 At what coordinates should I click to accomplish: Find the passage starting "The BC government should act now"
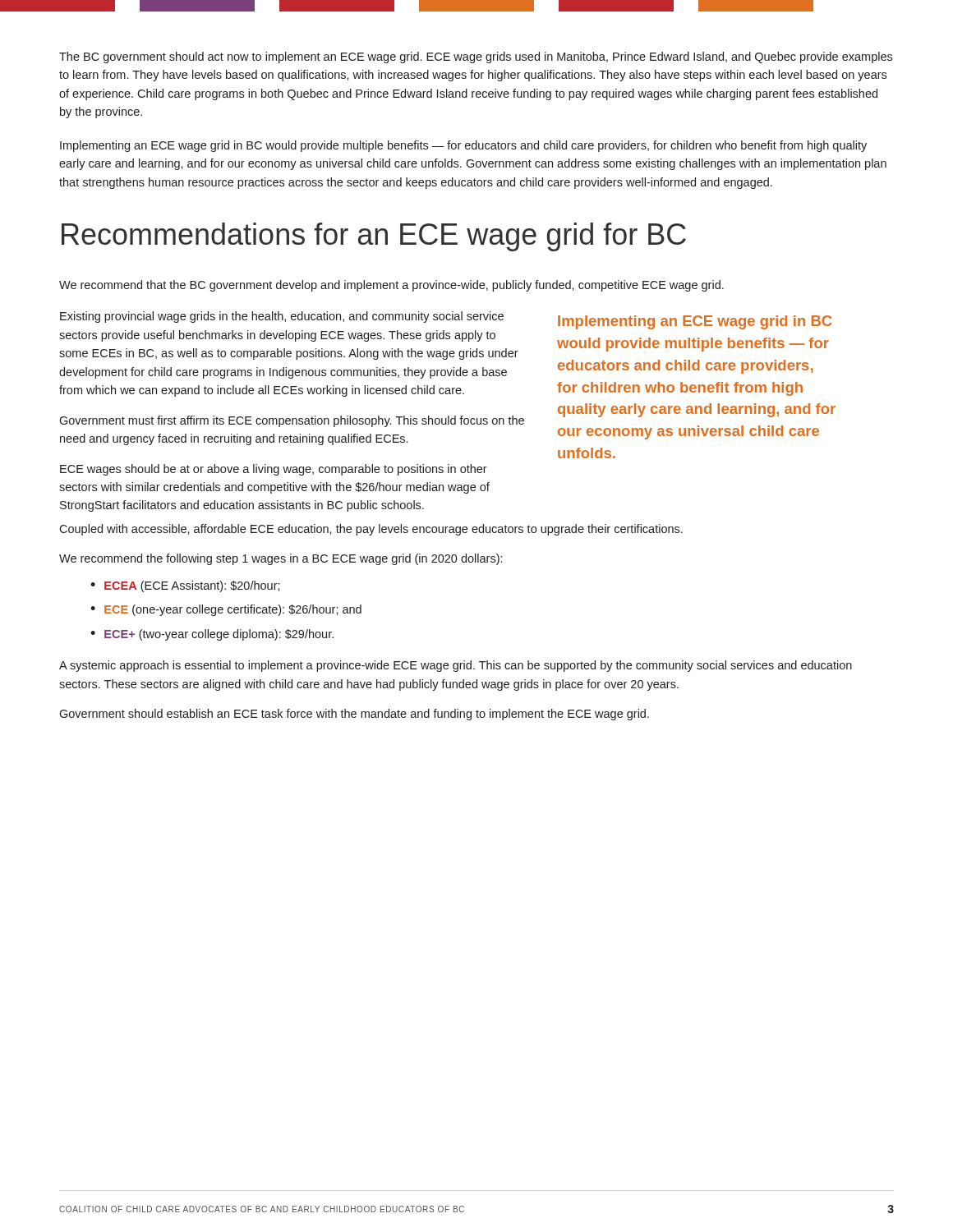tap(476, 84)
